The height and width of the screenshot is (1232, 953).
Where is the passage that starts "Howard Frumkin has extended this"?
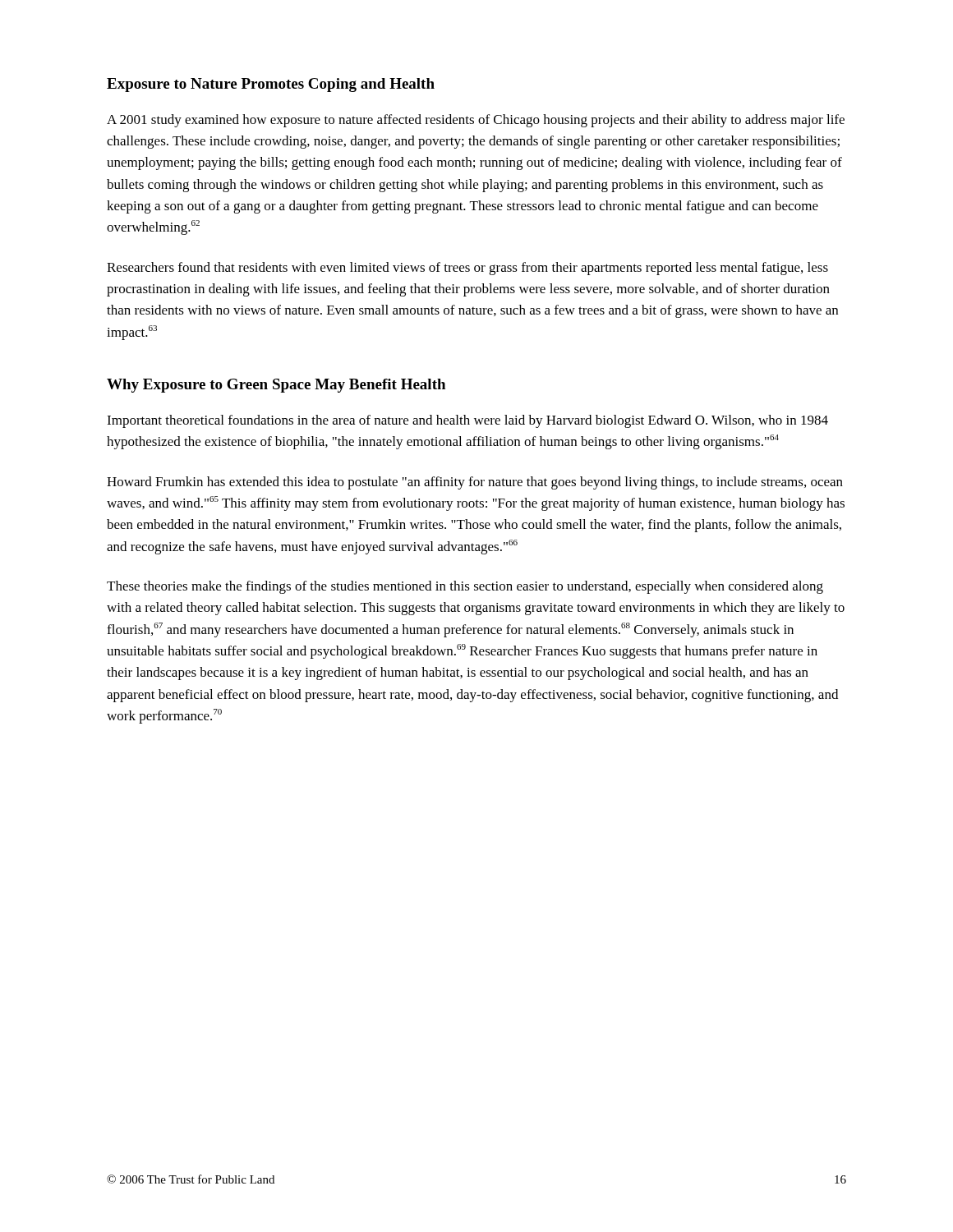click(476, 514)
